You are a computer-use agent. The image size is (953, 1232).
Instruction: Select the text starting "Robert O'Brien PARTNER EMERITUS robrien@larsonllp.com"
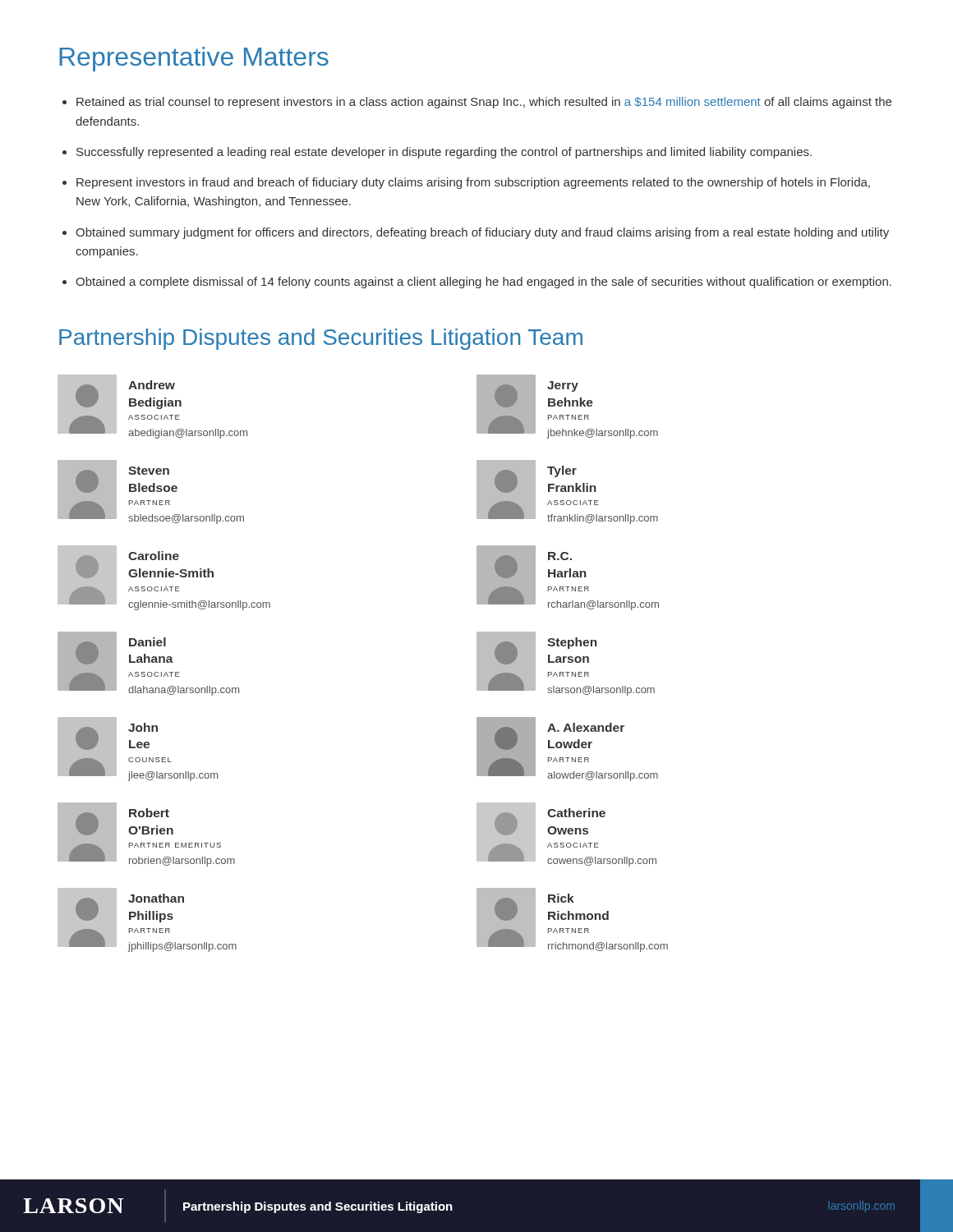point(146,834)
